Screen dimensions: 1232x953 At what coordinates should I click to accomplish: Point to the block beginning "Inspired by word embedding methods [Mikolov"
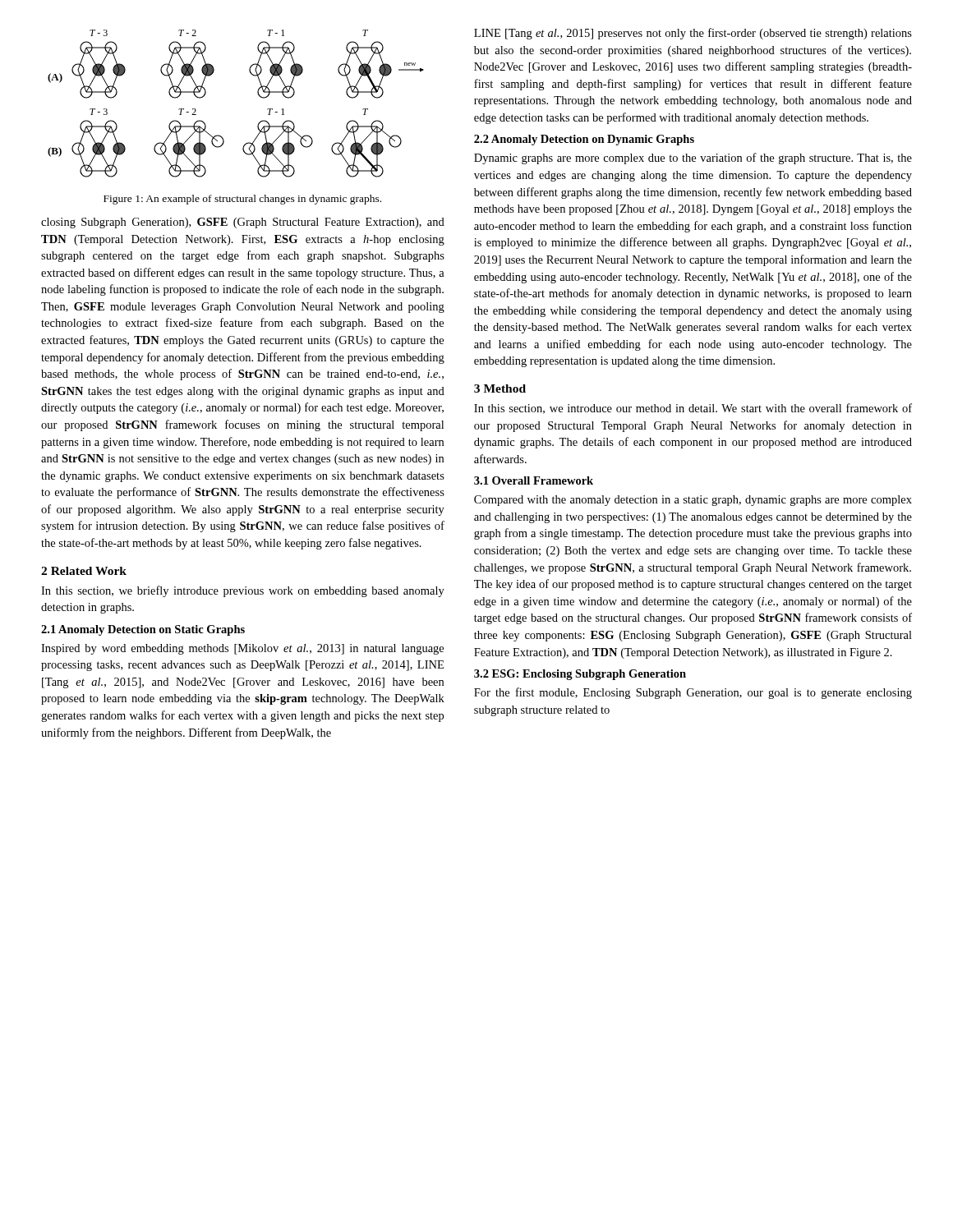point(243,690)
